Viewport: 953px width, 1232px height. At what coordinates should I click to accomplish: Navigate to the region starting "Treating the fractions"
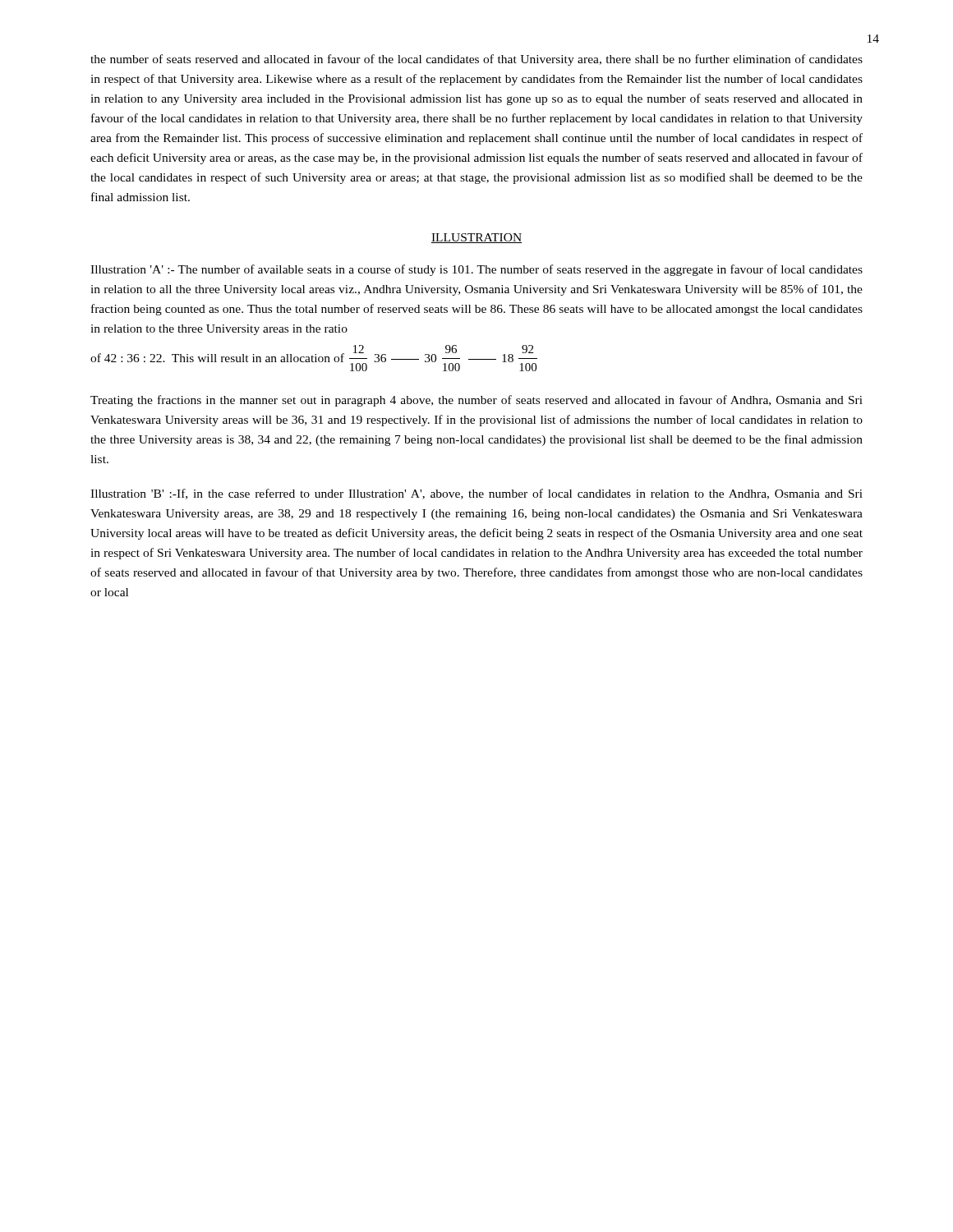[x=476, y=429]
